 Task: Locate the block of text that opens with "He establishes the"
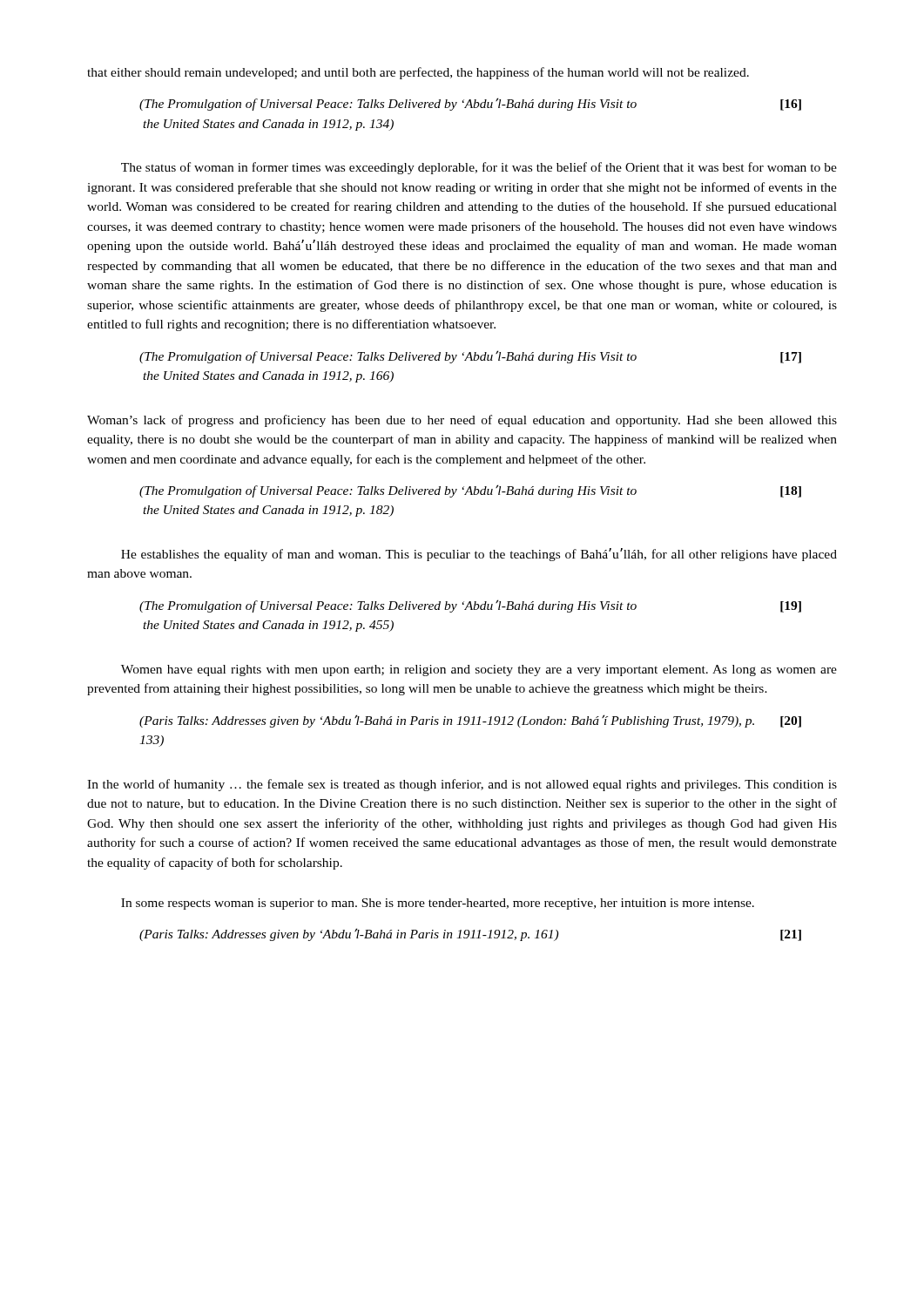click(462, 563)
